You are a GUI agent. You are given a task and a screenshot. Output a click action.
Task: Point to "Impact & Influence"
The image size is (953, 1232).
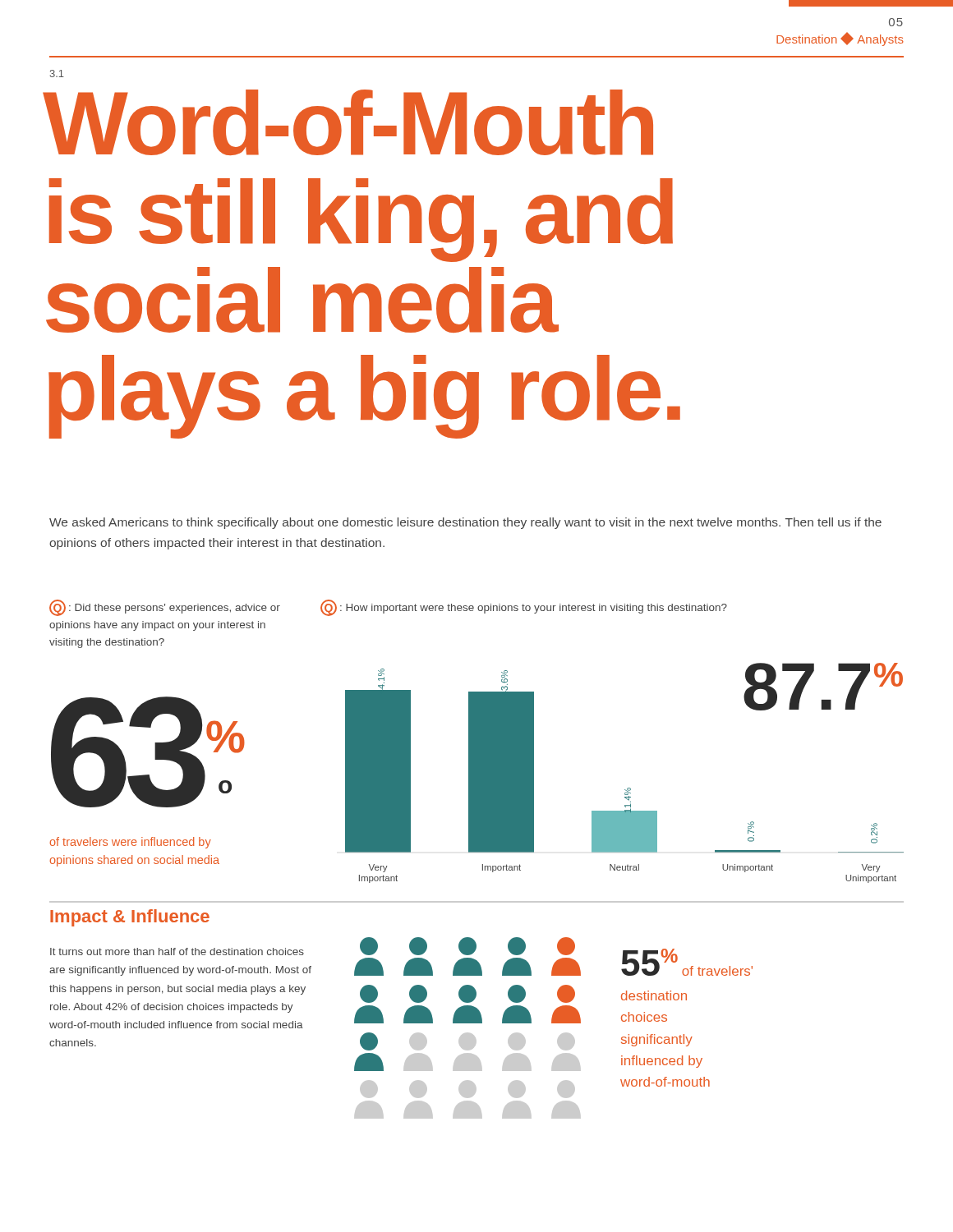130,916
